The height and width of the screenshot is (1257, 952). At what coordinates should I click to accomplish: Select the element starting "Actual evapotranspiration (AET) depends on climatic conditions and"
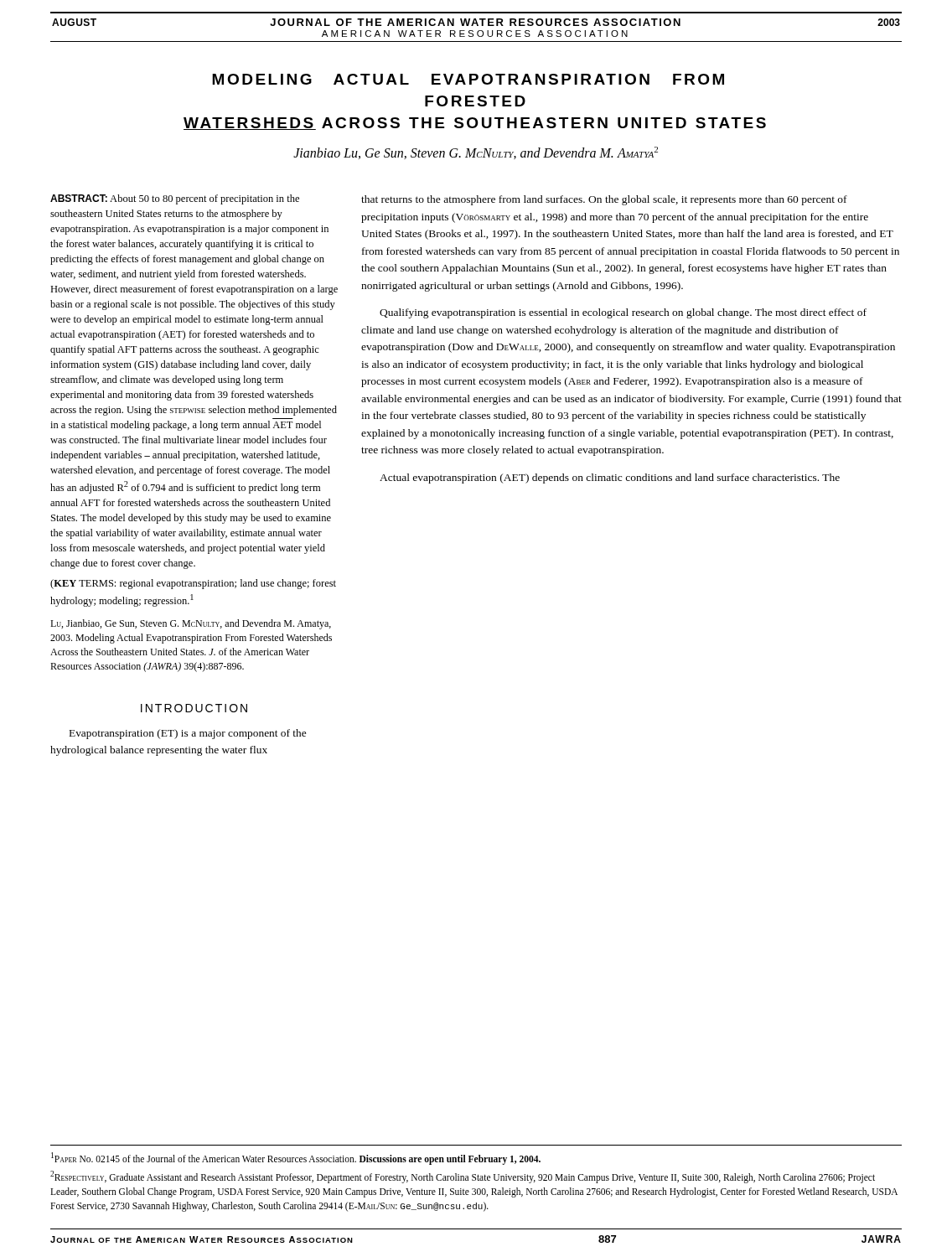coord(610,477)
